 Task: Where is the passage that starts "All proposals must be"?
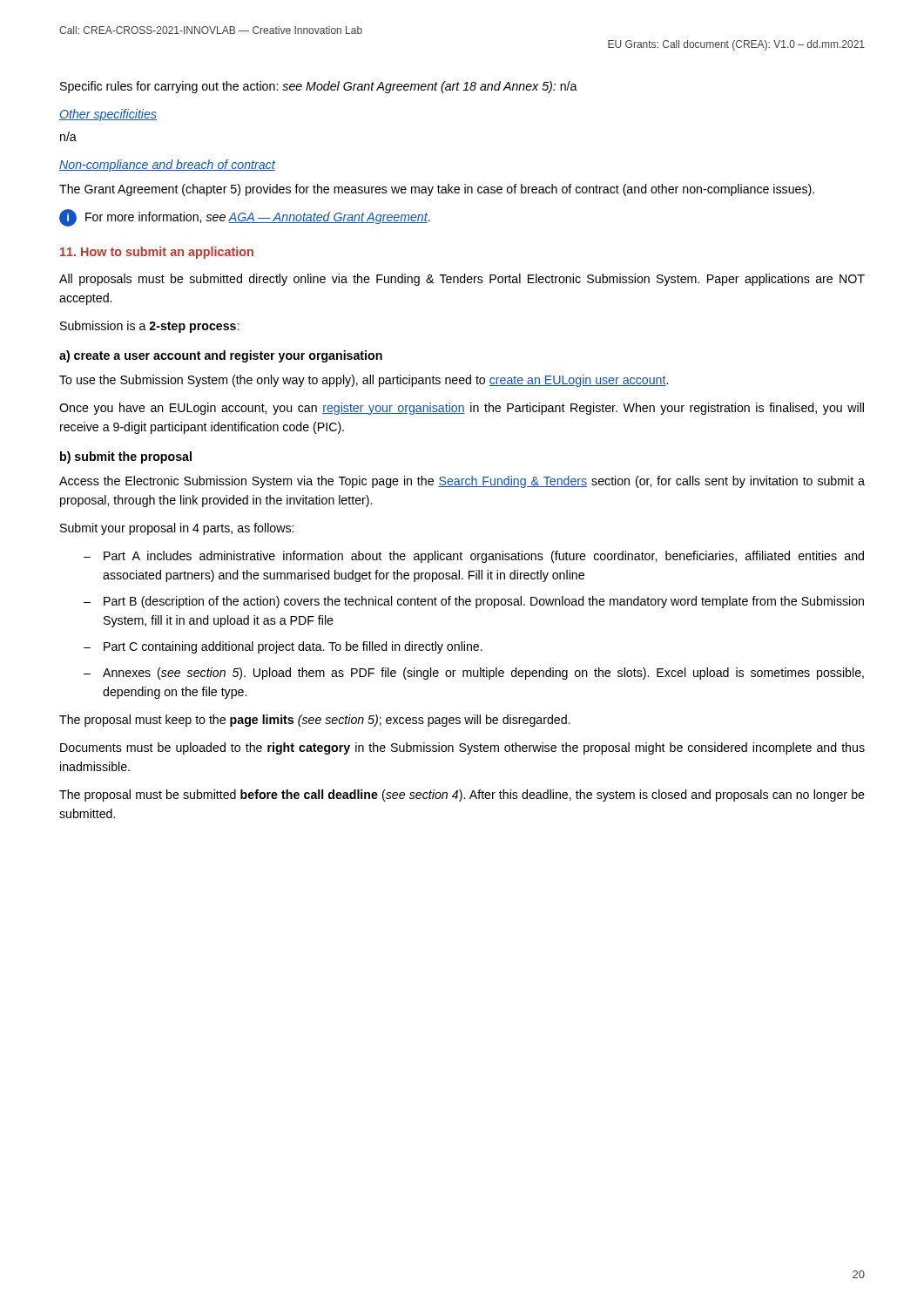(462, 288)
